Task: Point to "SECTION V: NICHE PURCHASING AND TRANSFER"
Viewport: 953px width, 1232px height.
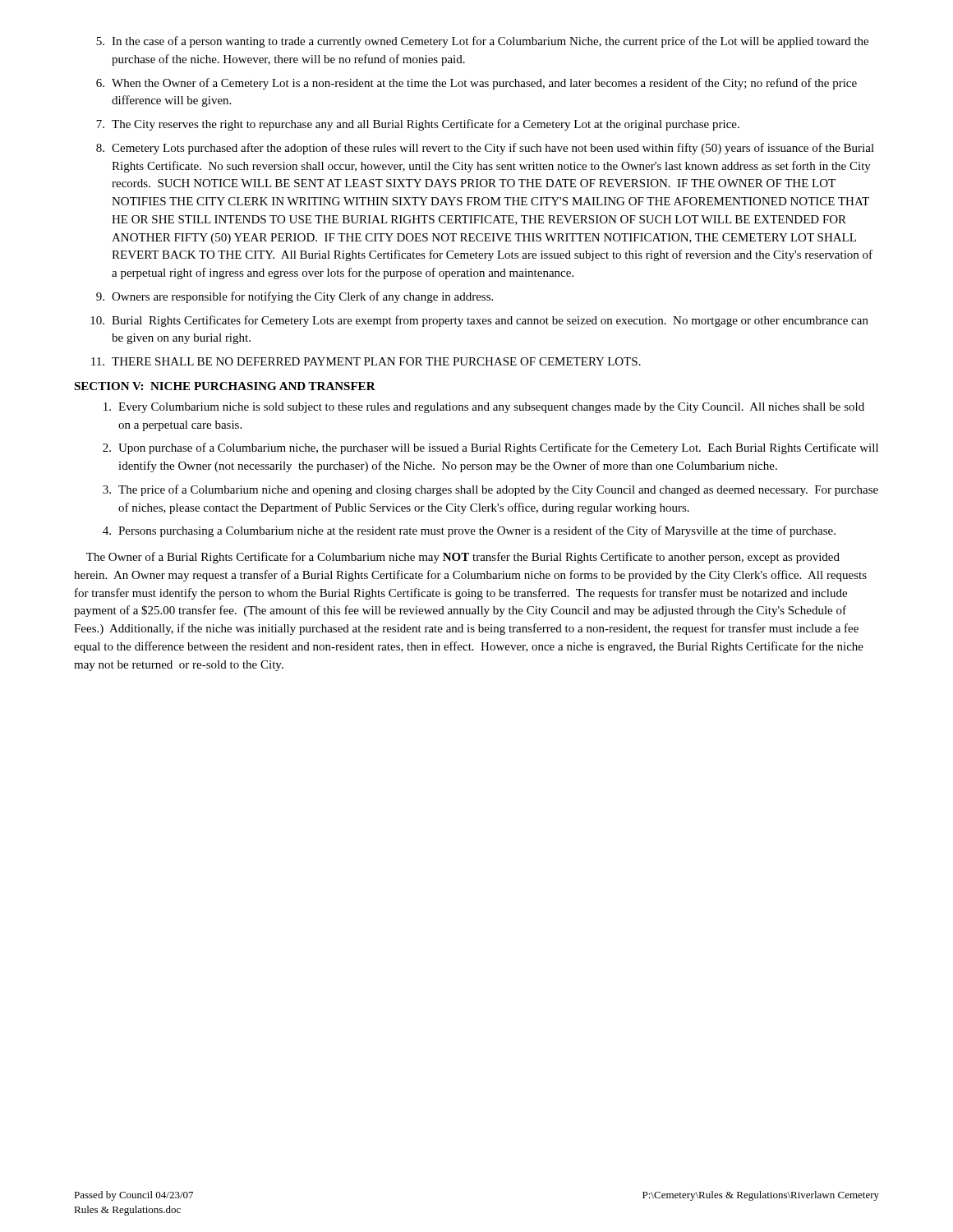Action: [224, 386]
